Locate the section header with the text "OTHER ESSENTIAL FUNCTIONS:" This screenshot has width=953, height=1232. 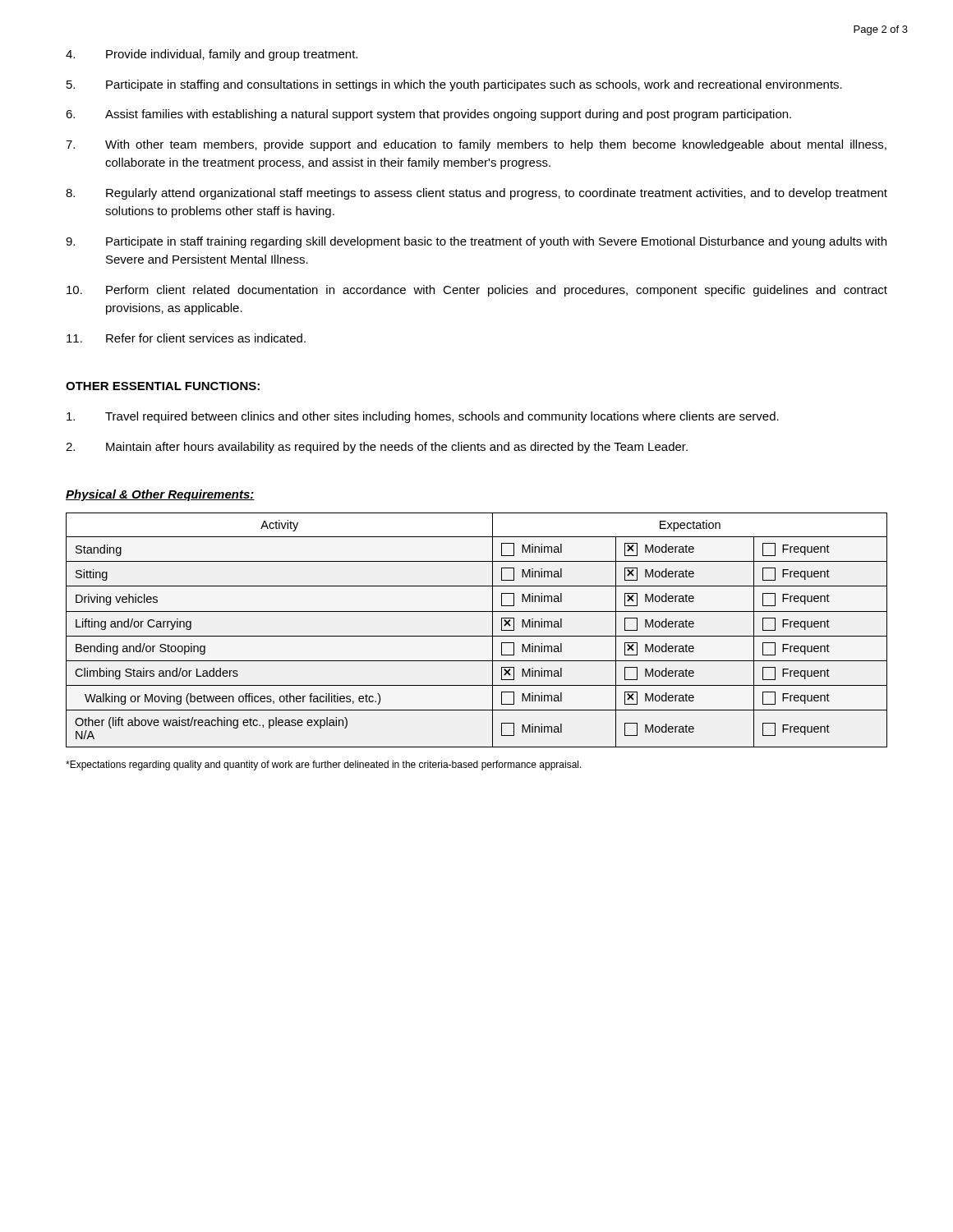point(163,386)
